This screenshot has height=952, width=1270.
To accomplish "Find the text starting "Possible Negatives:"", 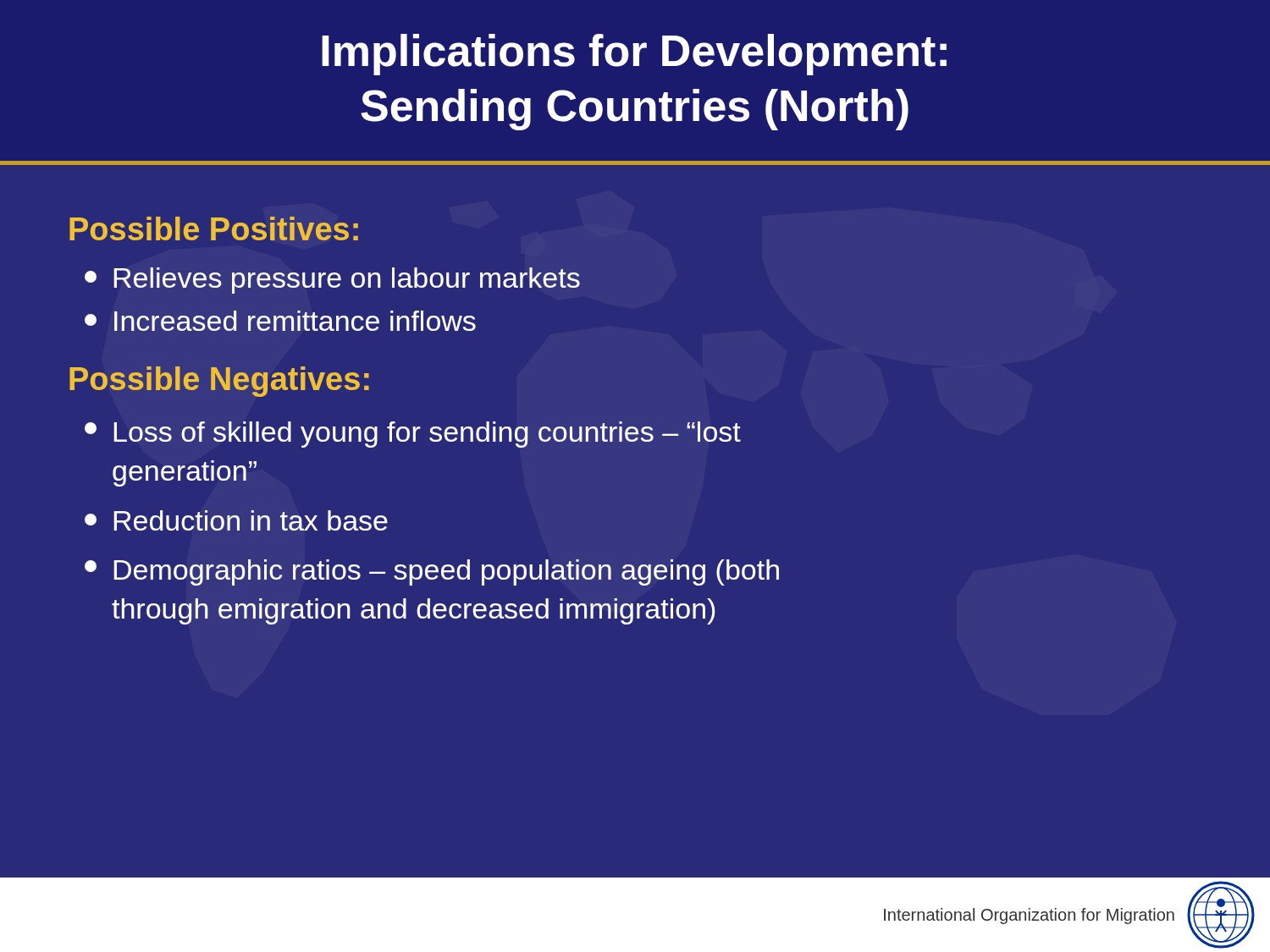I will pyautogui.click(x=220, y=379).
